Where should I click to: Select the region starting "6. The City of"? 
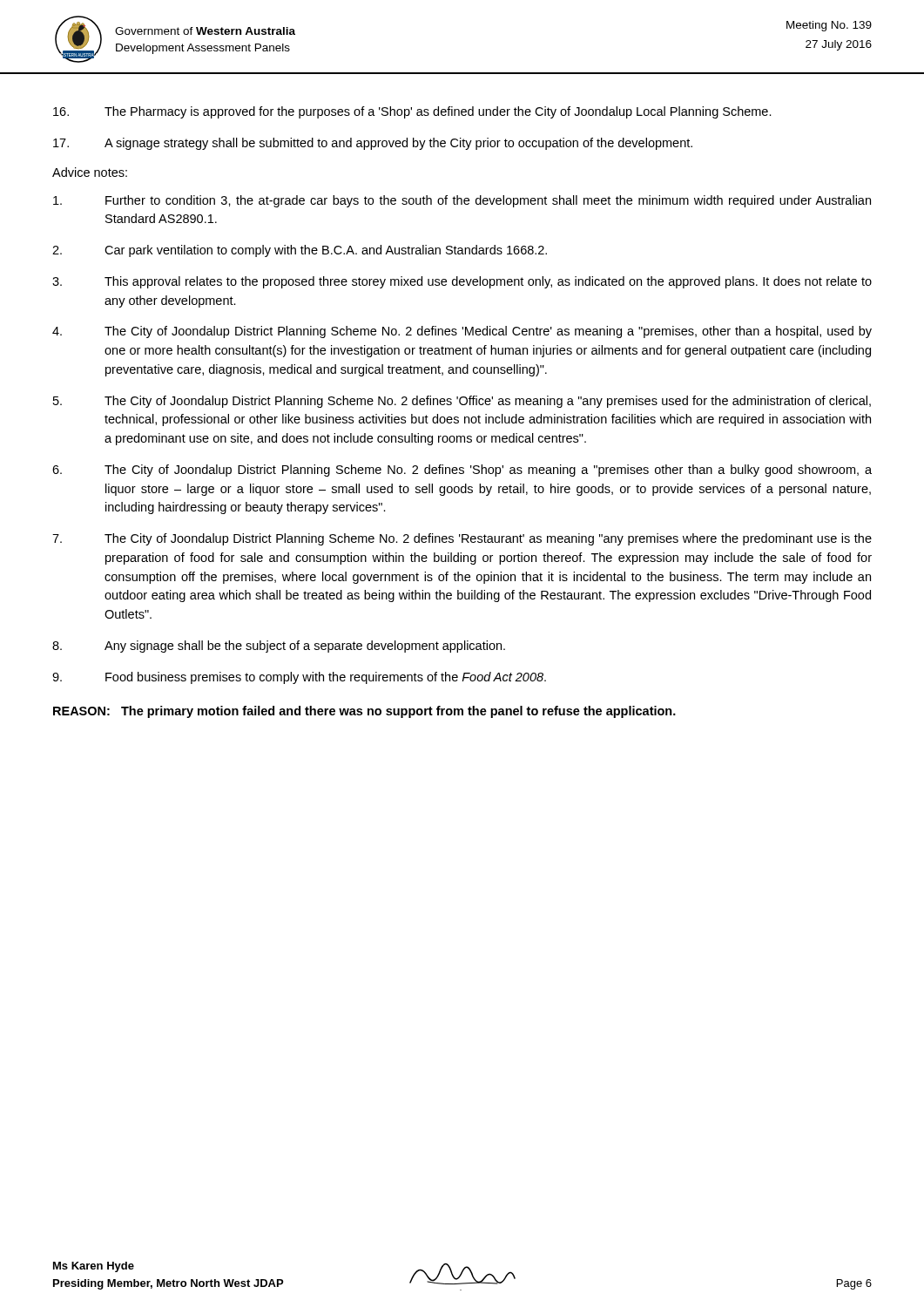462,489
